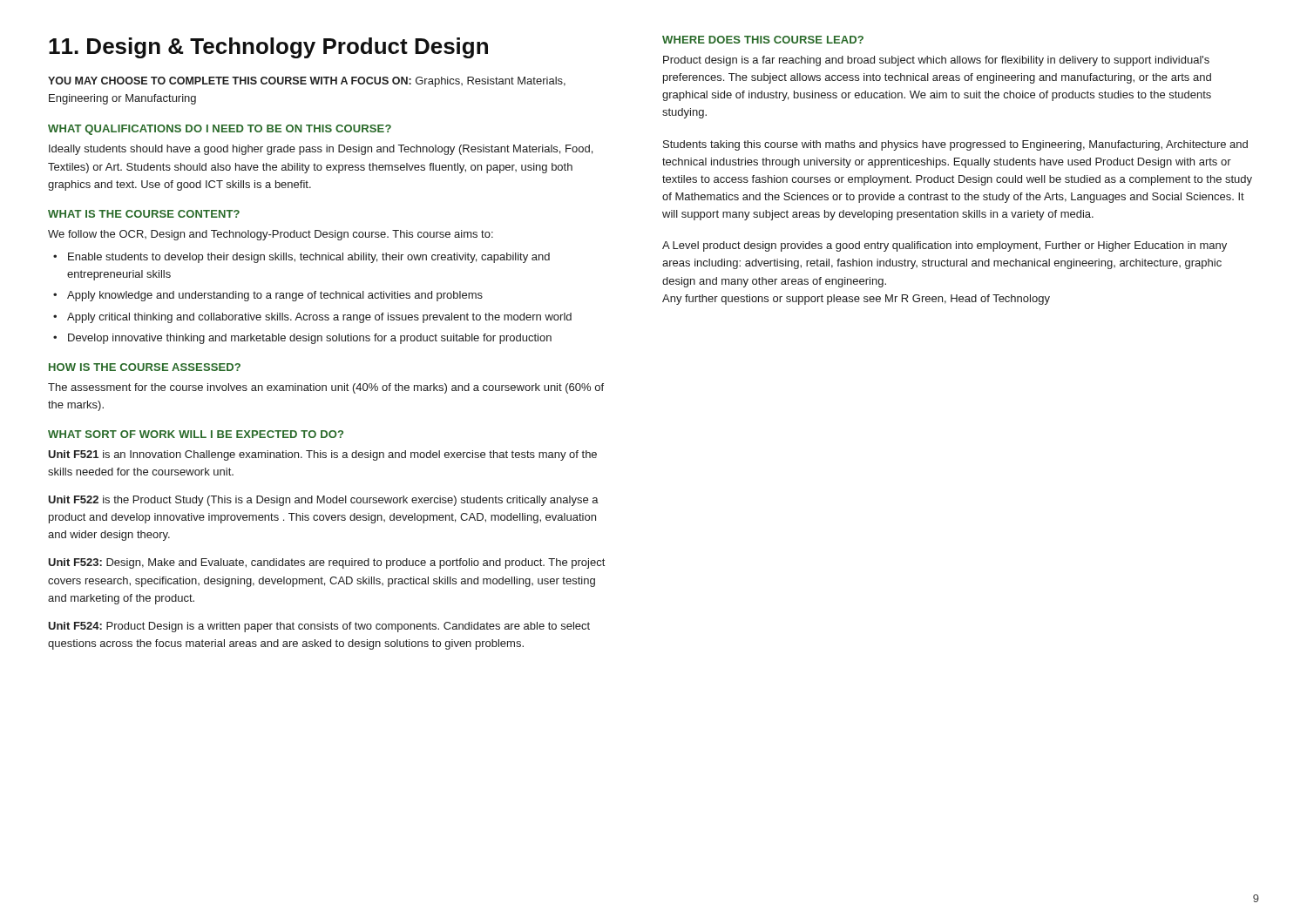
Task: Find the list item that reads "Enable students to"
Action: [309, 265]
